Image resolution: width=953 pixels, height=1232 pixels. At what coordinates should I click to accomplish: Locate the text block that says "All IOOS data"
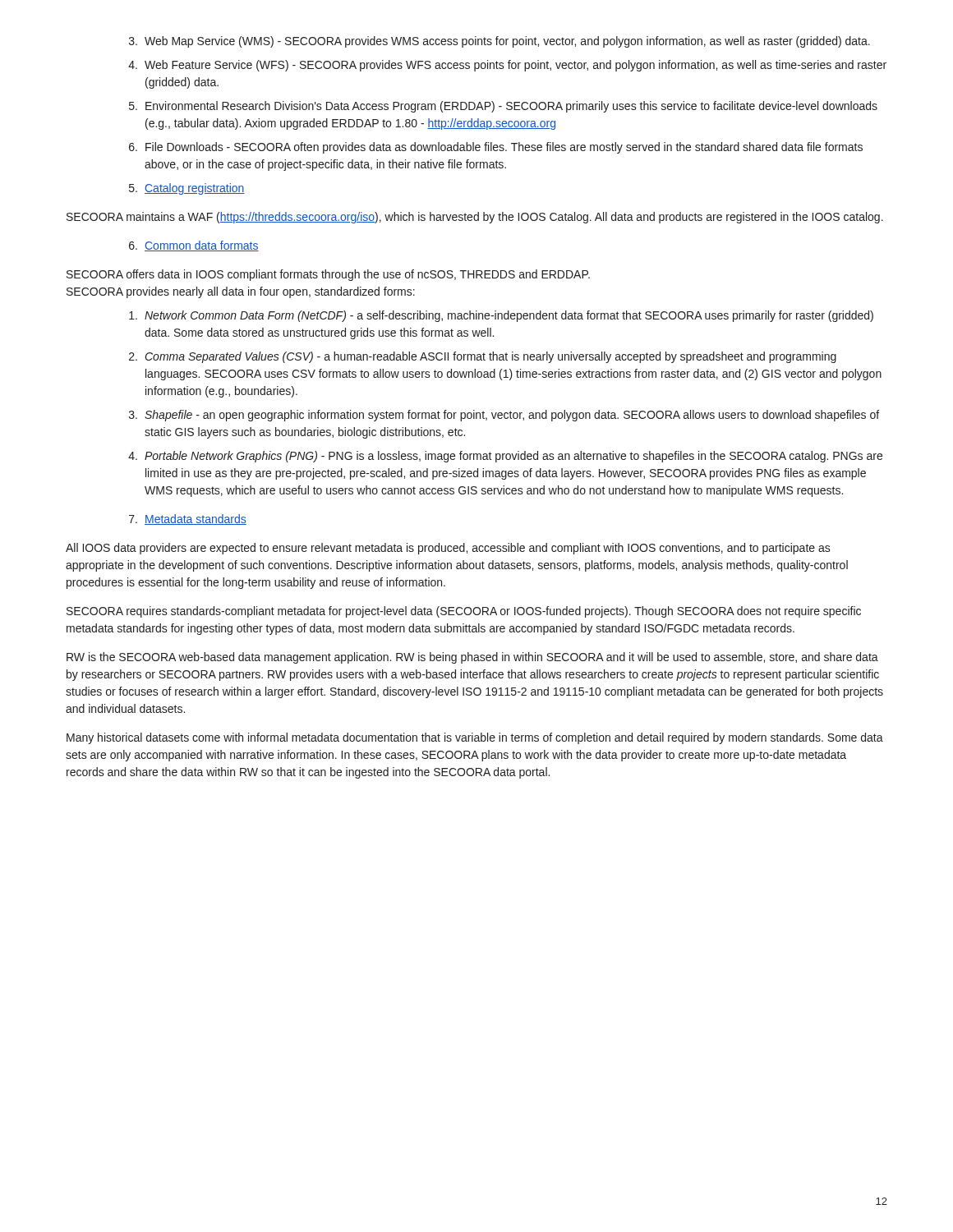coord(457,565)
